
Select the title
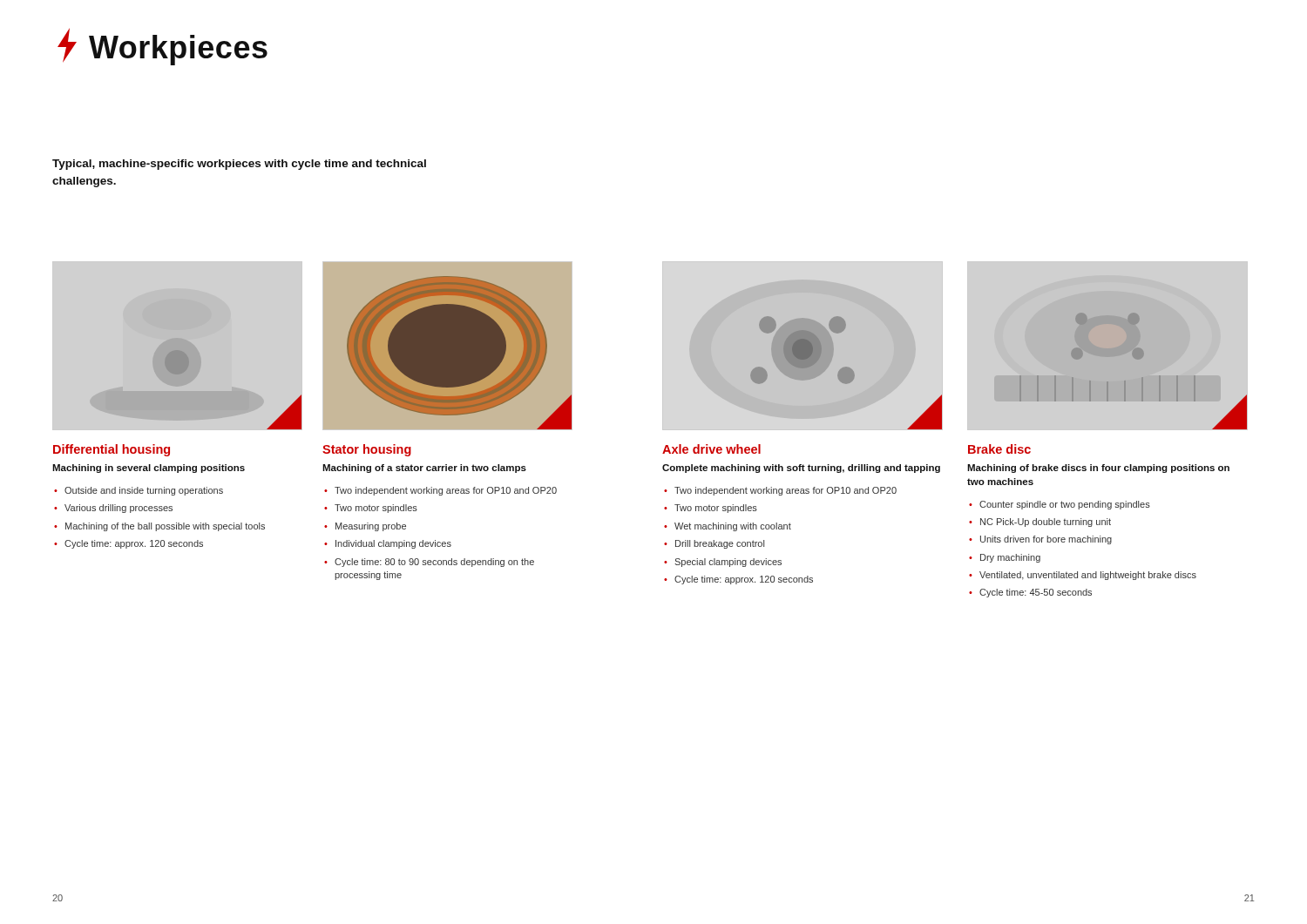160,48
